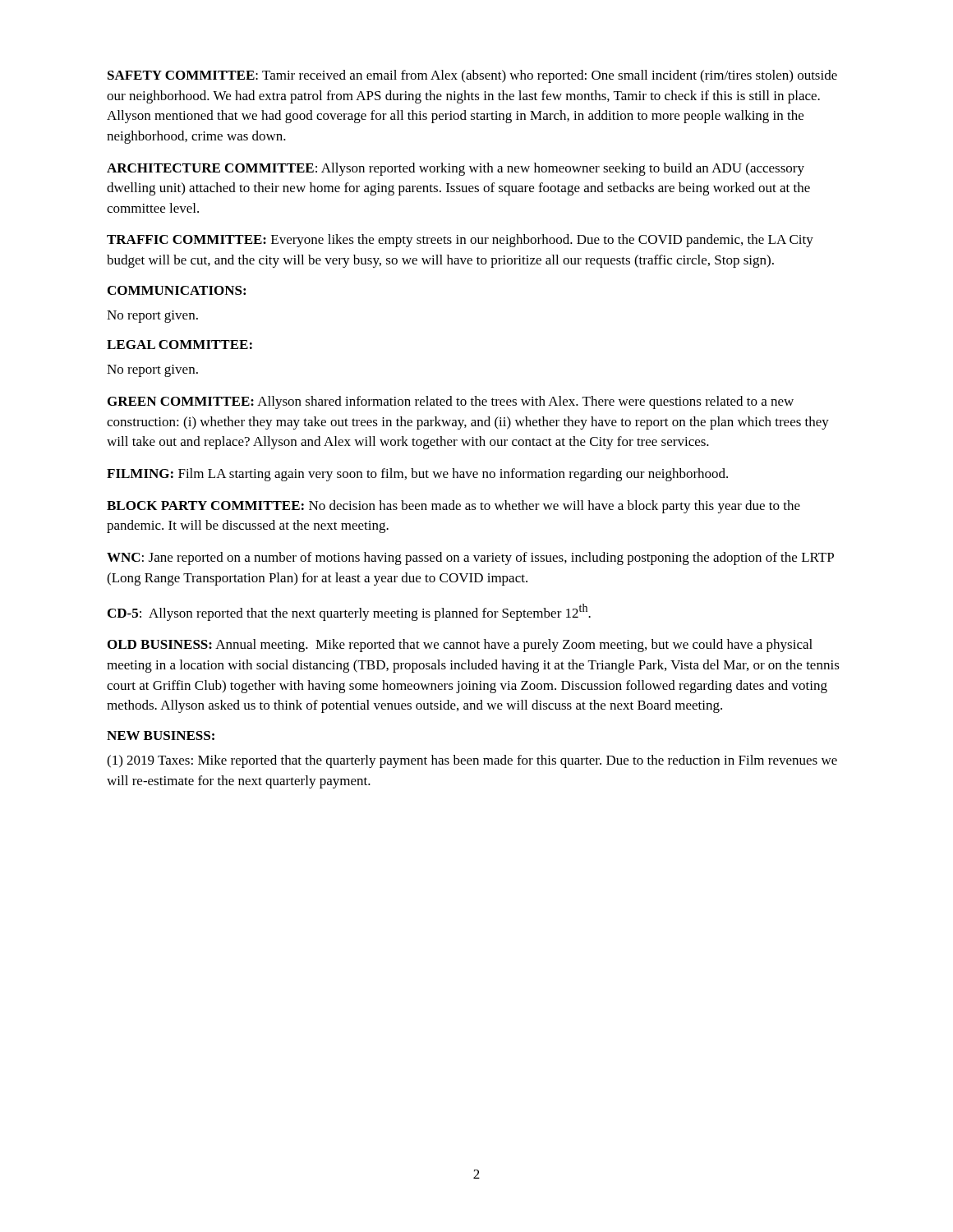Find the block starting "BLOCK PARTY COMMITTEE: No decision has been"
This screenshot has width=953, height=1232.
pos(454,515)
